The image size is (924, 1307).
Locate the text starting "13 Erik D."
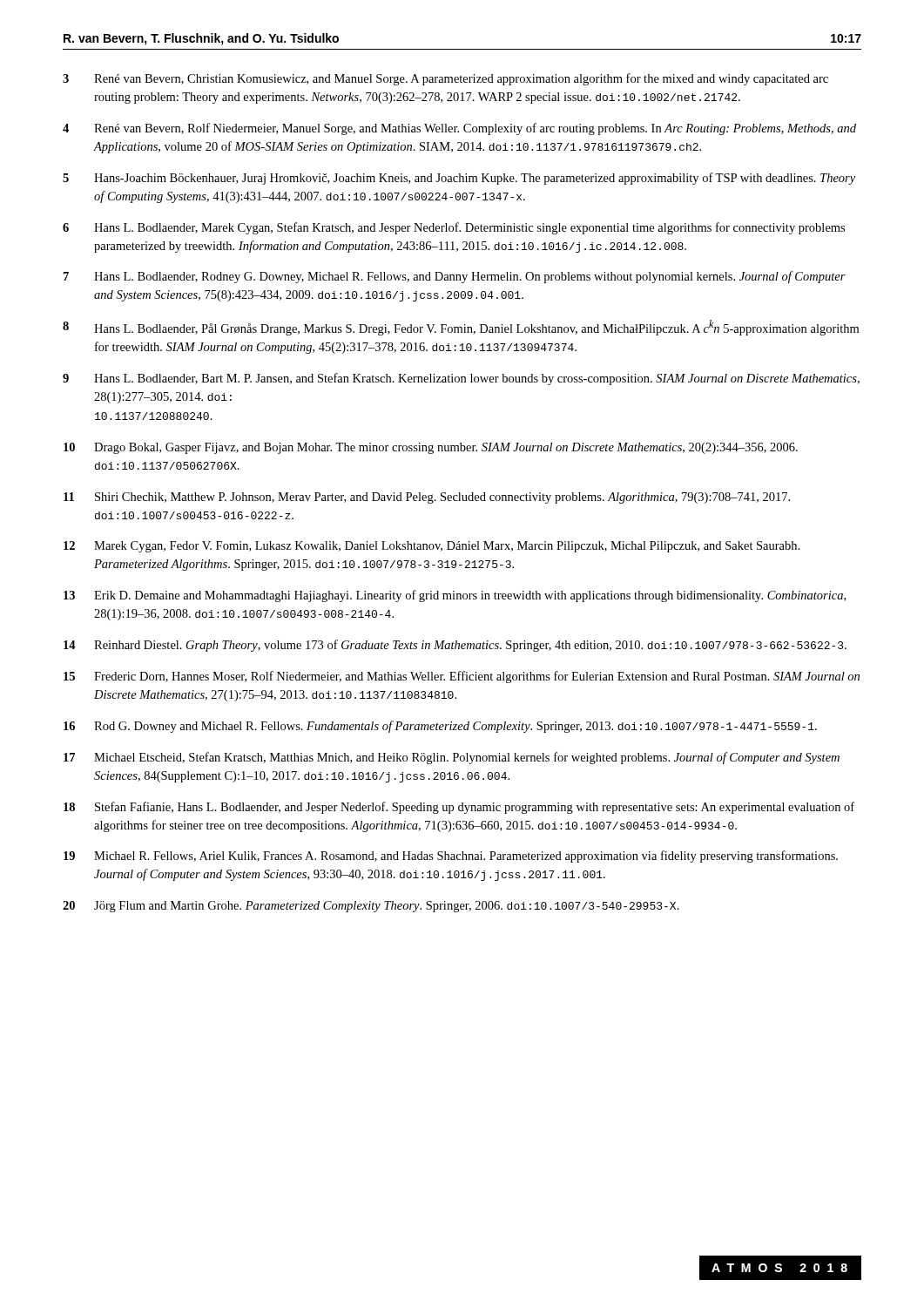pos(462,605)
